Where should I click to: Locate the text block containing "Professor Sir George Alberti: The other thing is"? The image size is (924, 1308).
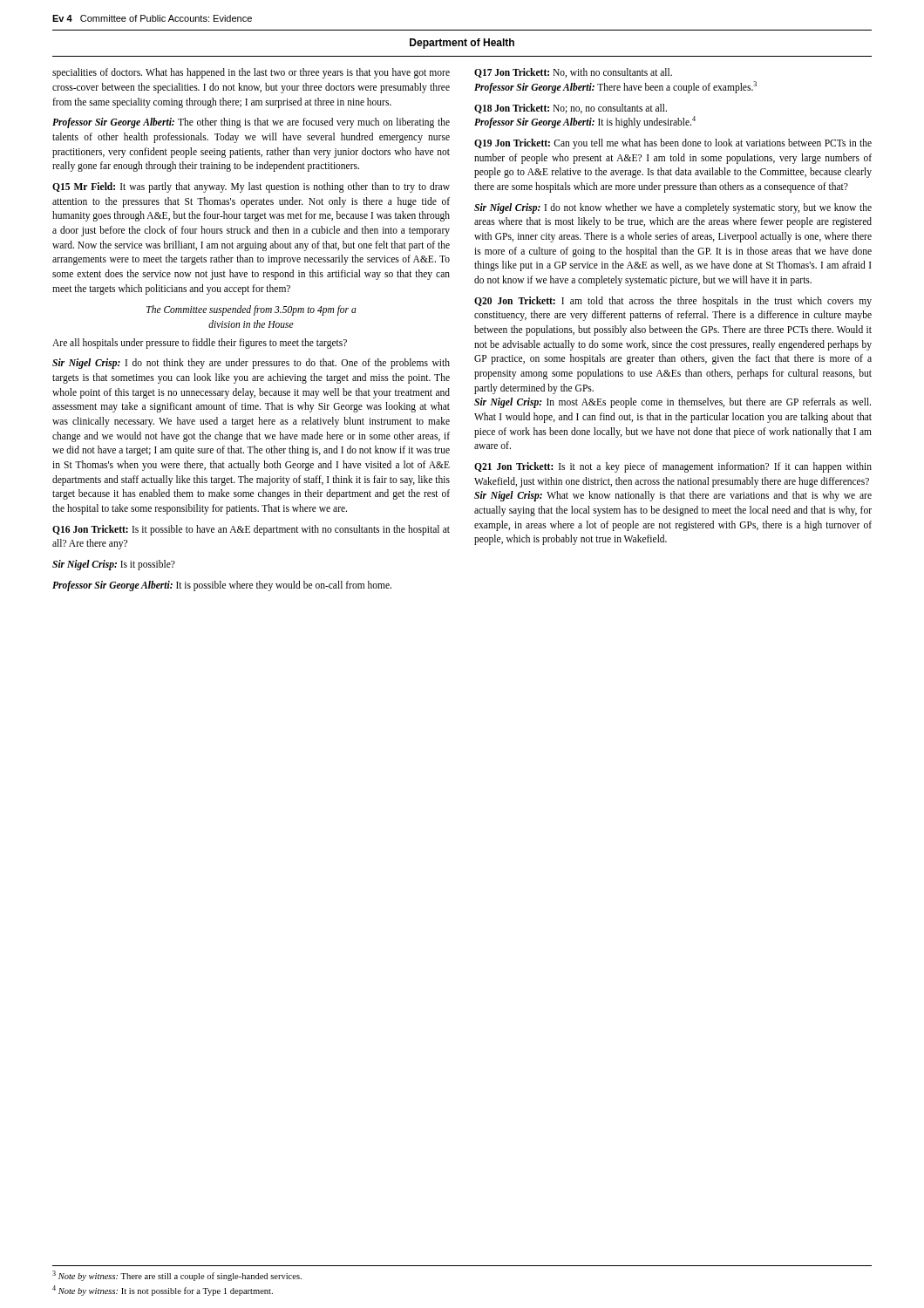tap(251, 144)
